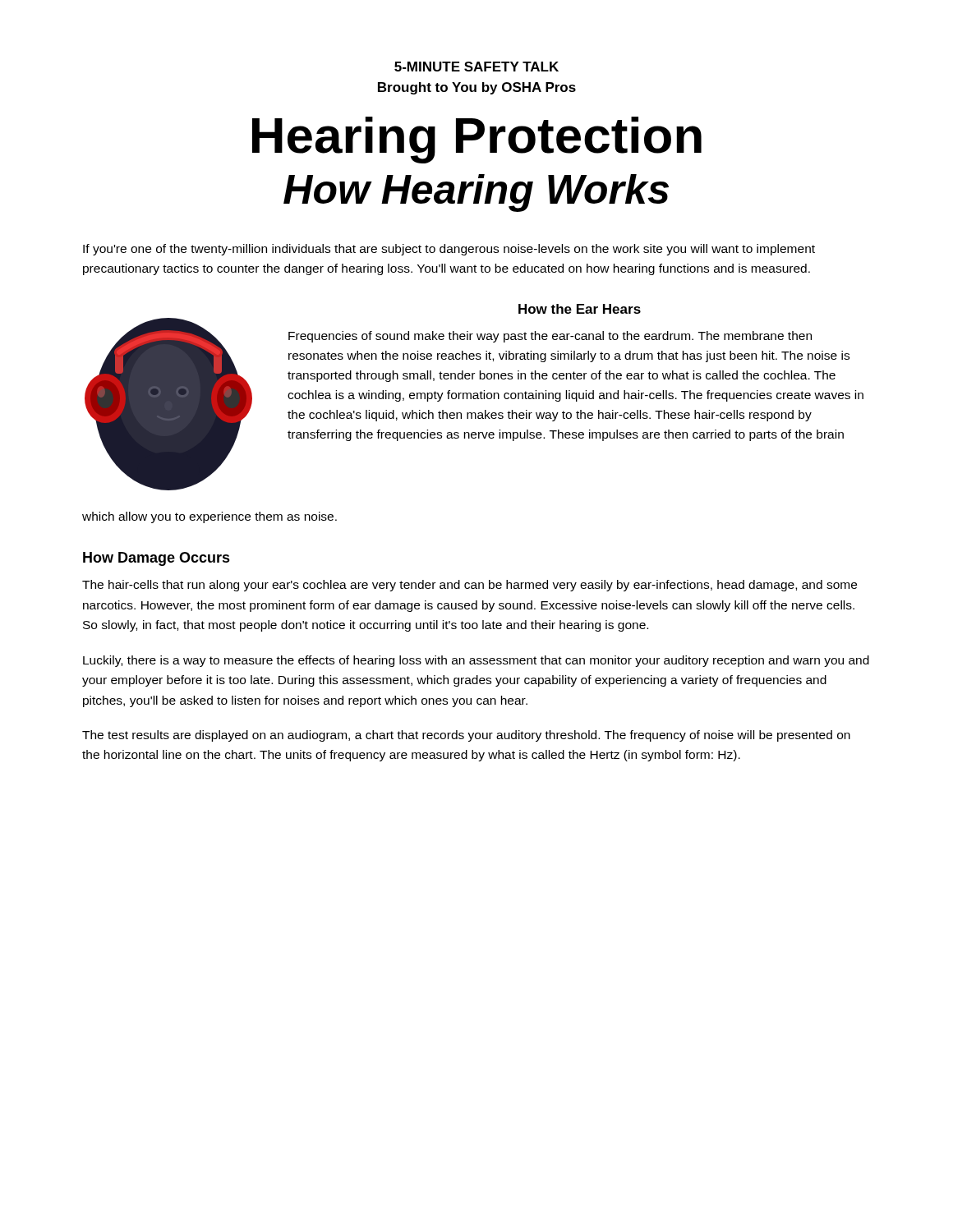Navigate to the block starting "Hearing Protection How Hearing Works"
Viewport: 953px width, 1232px height.
[476, 160]
